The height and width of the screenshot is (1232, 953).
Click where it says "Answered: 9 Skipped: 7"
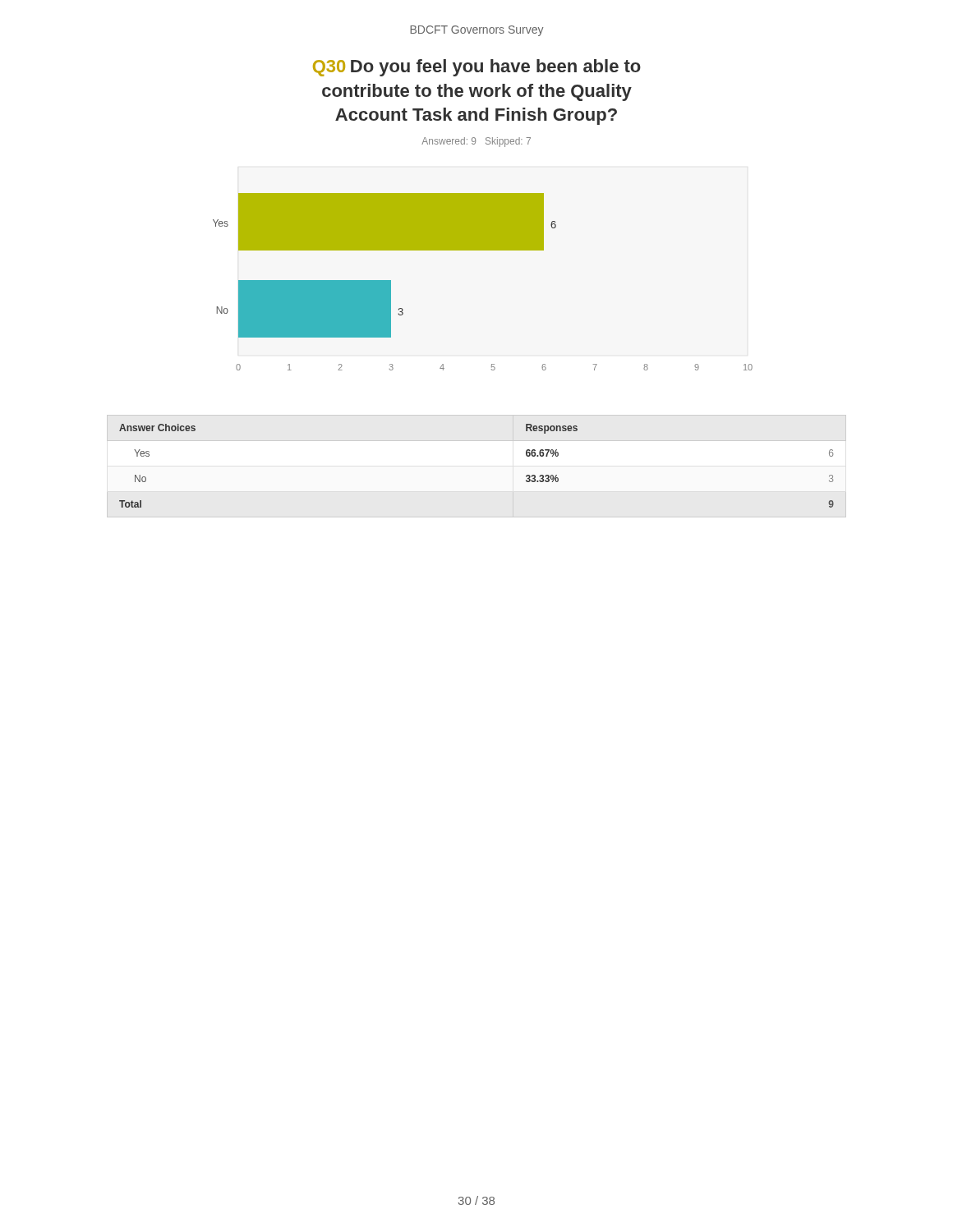[x=476, y=141]
